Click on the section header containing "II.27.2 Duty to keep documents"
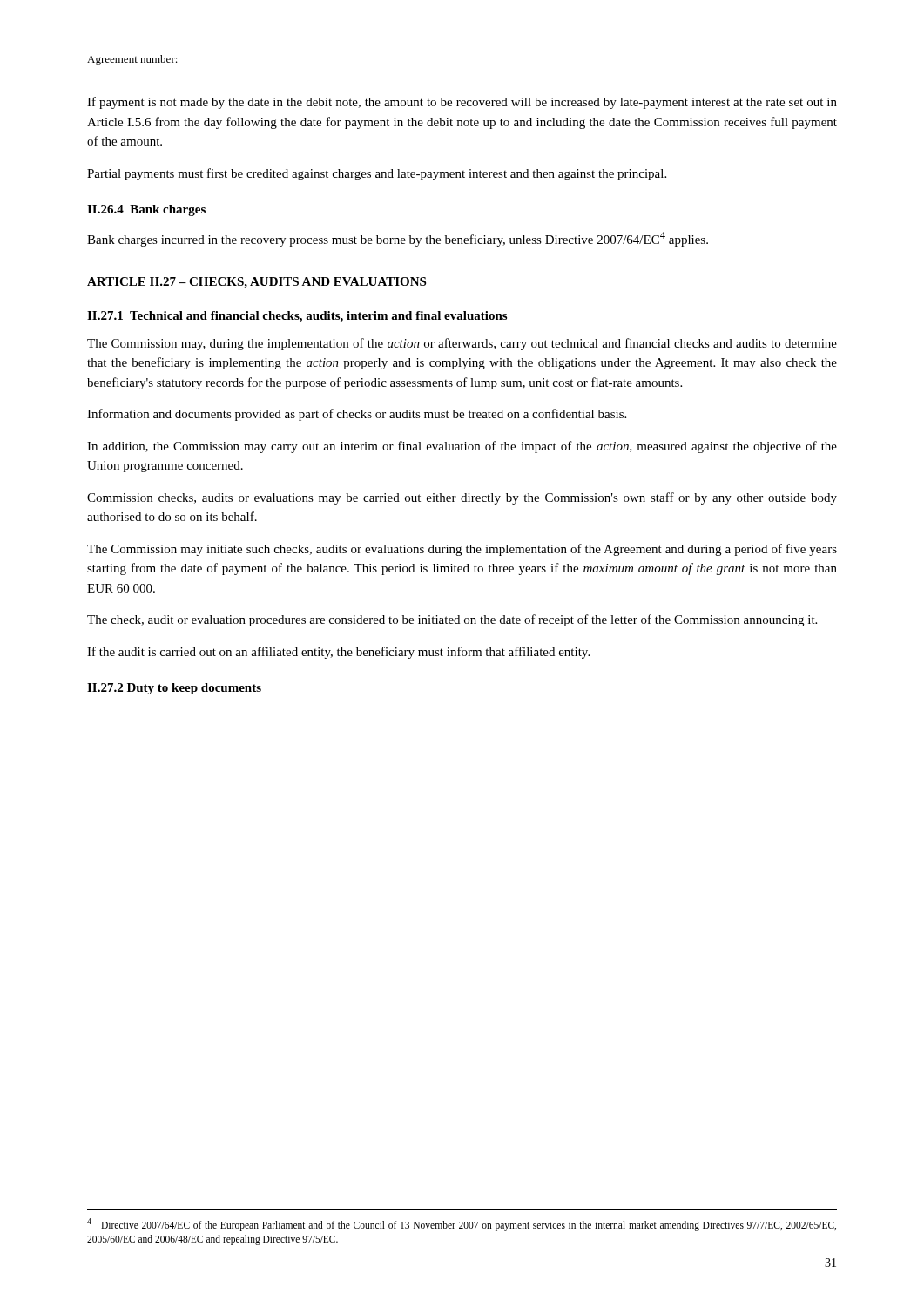 click(x=174, y=687)
